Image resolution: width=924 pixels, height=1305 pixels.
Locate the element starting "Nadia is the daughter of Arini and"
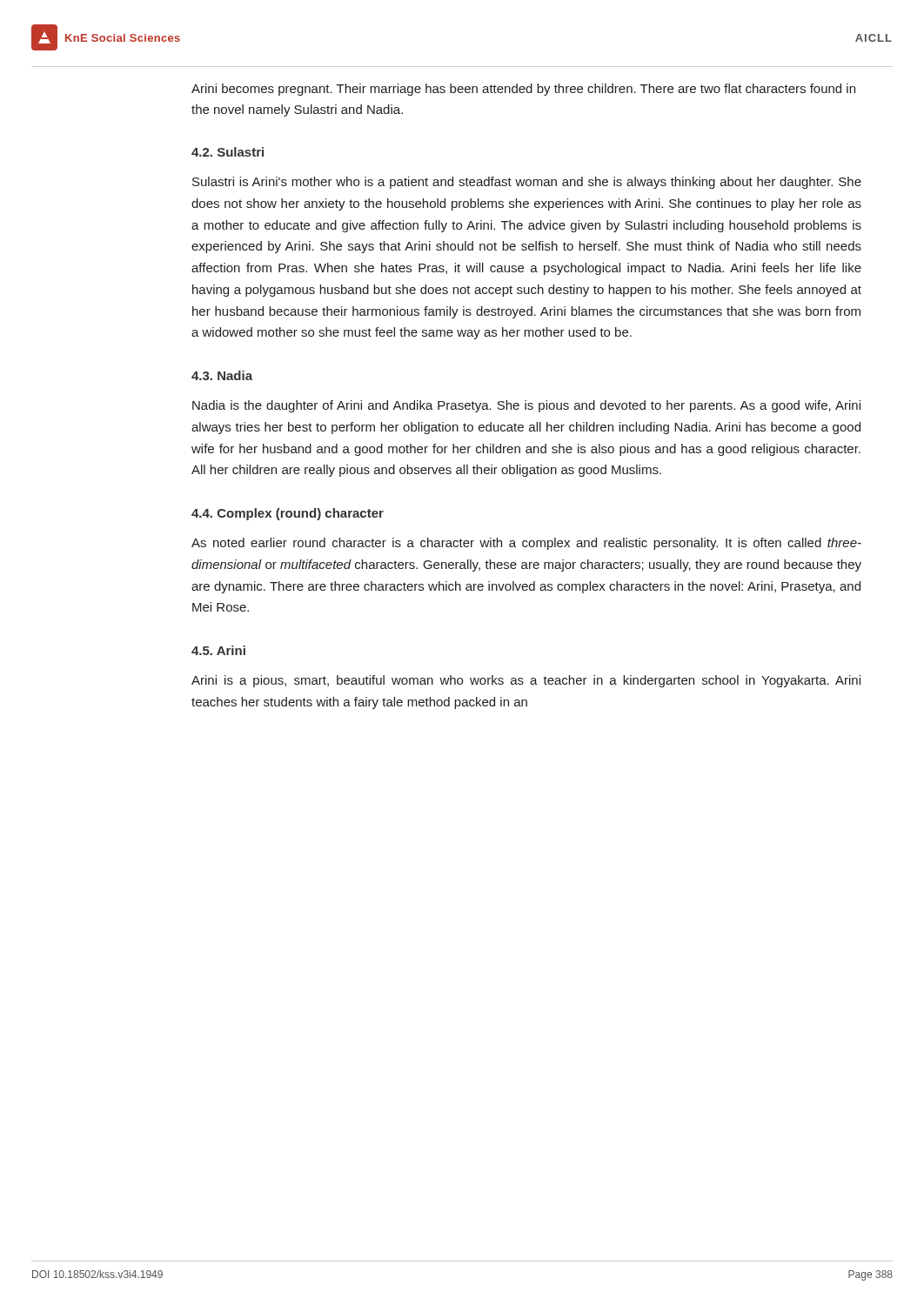tap(526, 437)
